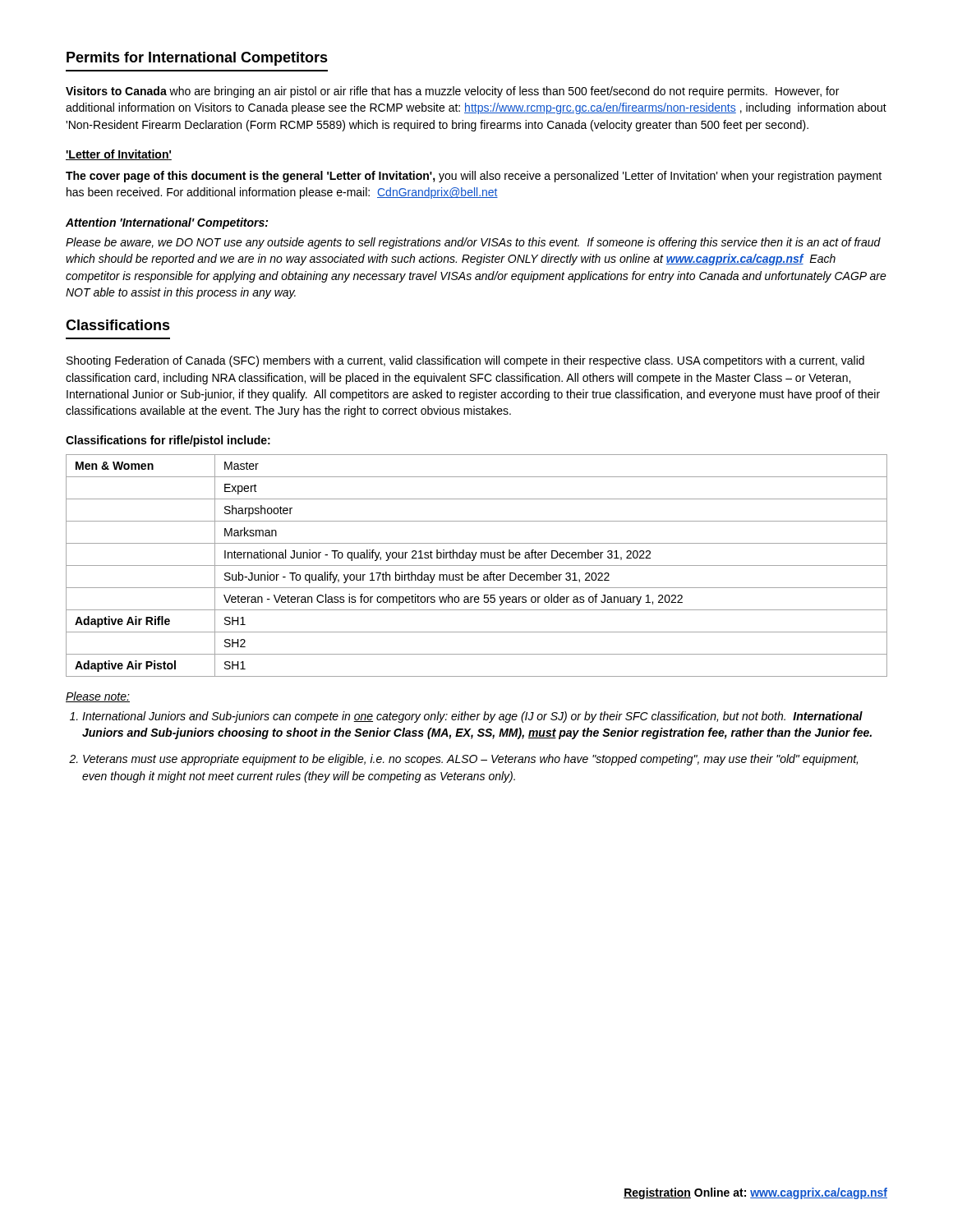Find the text block starting "Attention 'International' Competitors:"
This screenshot has height=1232, width=953.
[x=167, y=223]
